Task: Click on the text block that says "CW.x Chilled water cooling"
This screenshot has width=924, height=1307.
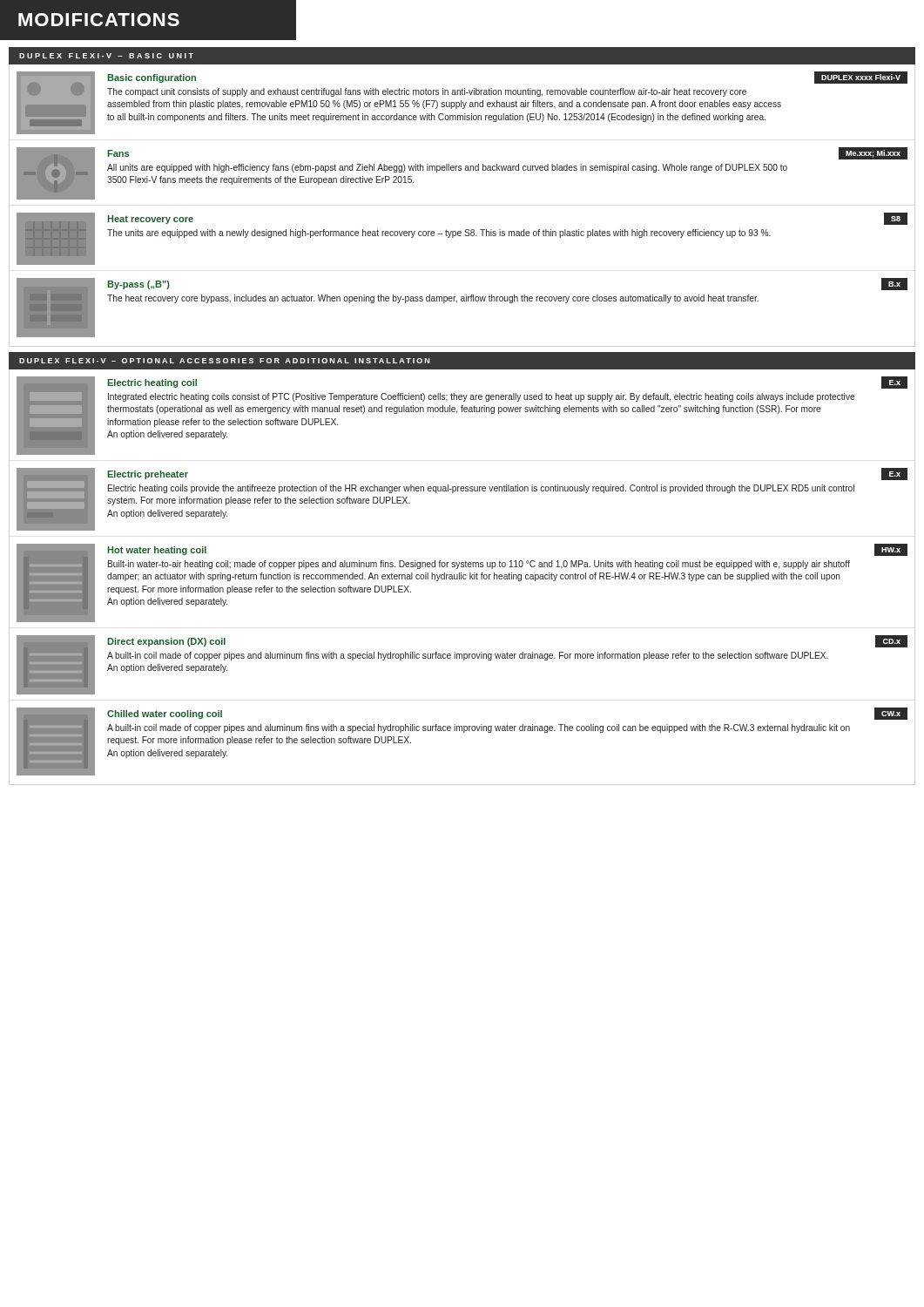Action: pos(462,741)
